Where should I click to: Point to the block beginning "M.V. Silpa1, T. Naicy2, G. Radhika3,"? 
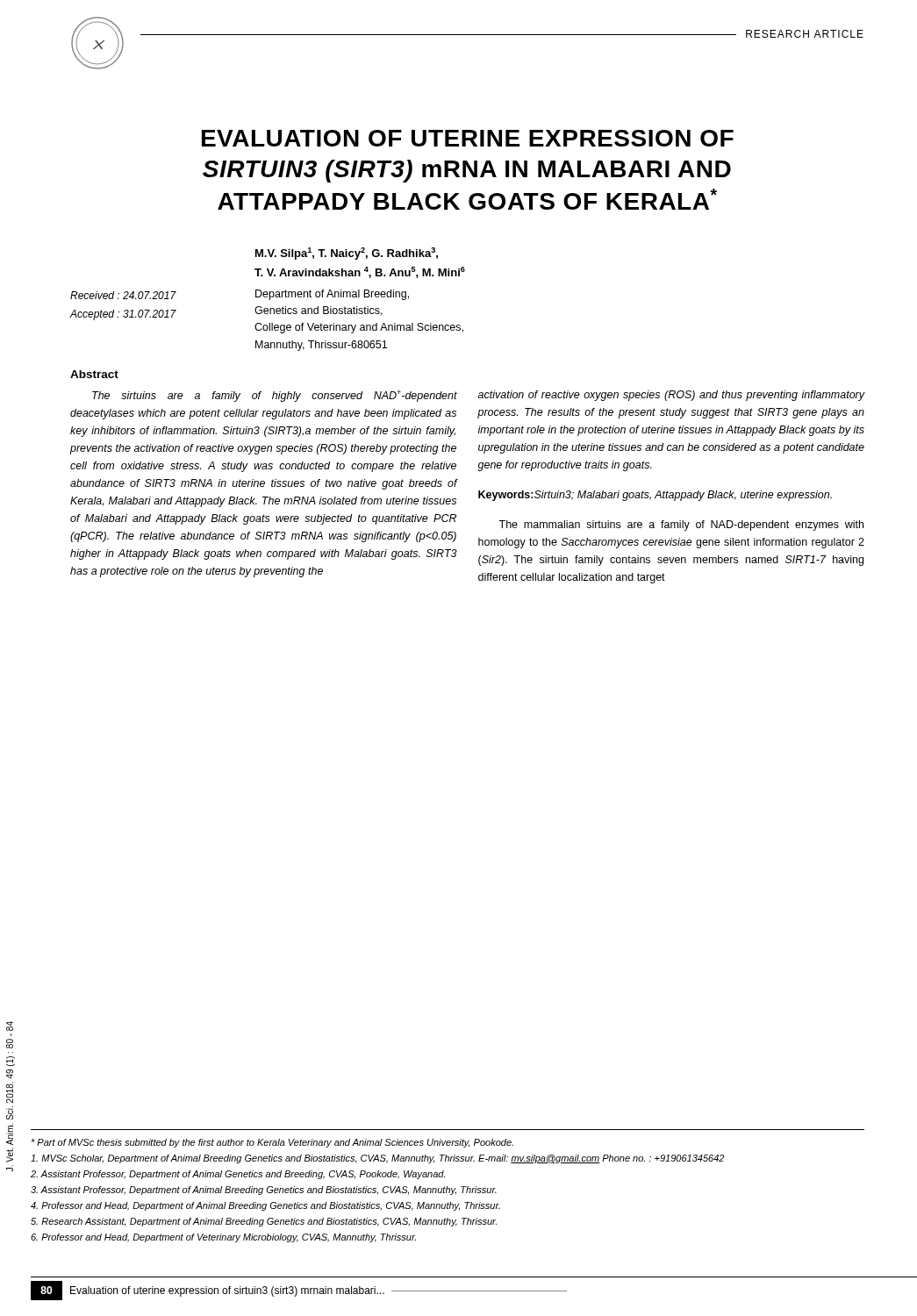(347, 254)
